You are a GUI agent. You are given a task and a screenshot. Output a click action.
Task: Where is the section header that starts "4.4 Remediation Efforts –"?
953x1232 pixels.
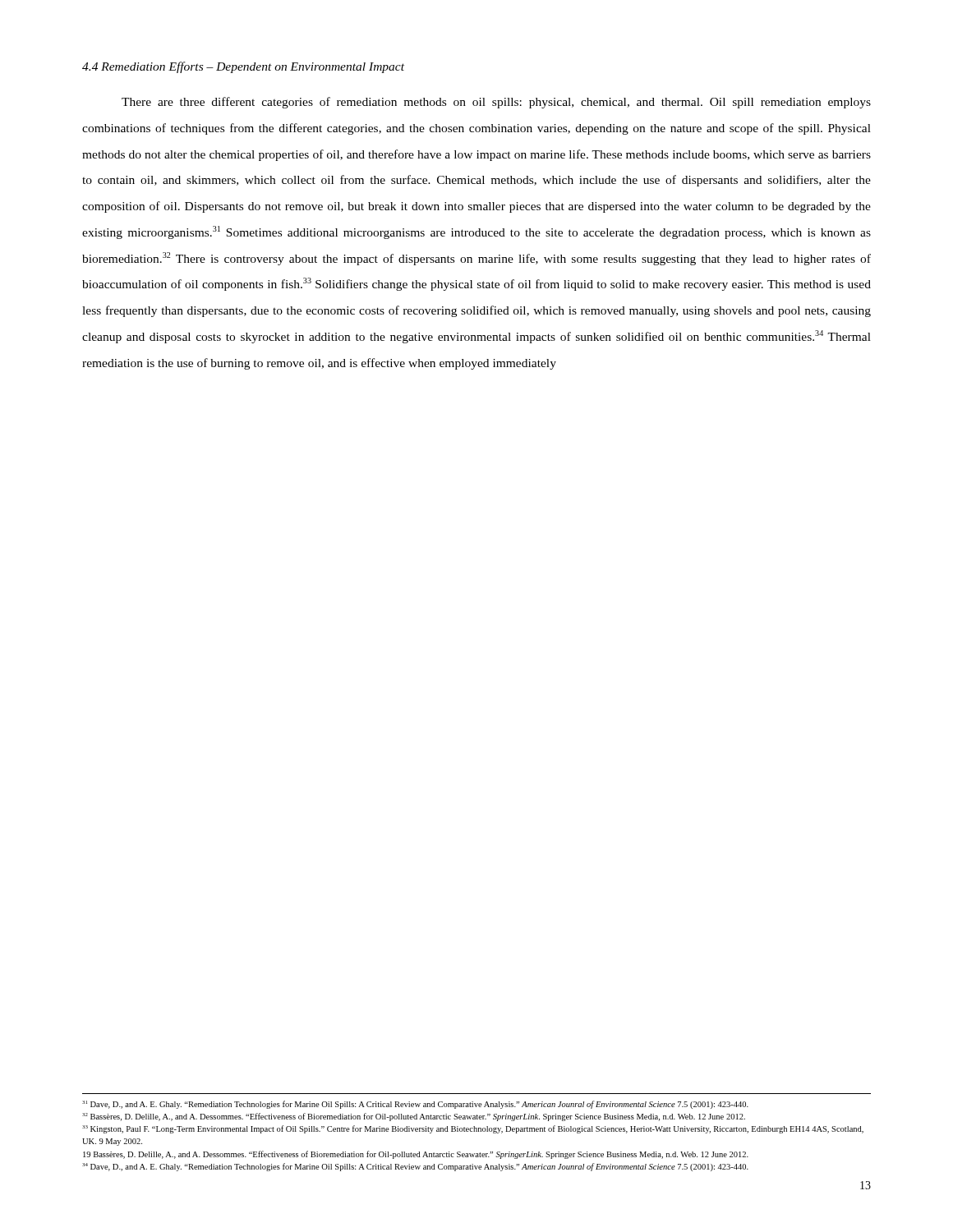(x=243, y=66)
